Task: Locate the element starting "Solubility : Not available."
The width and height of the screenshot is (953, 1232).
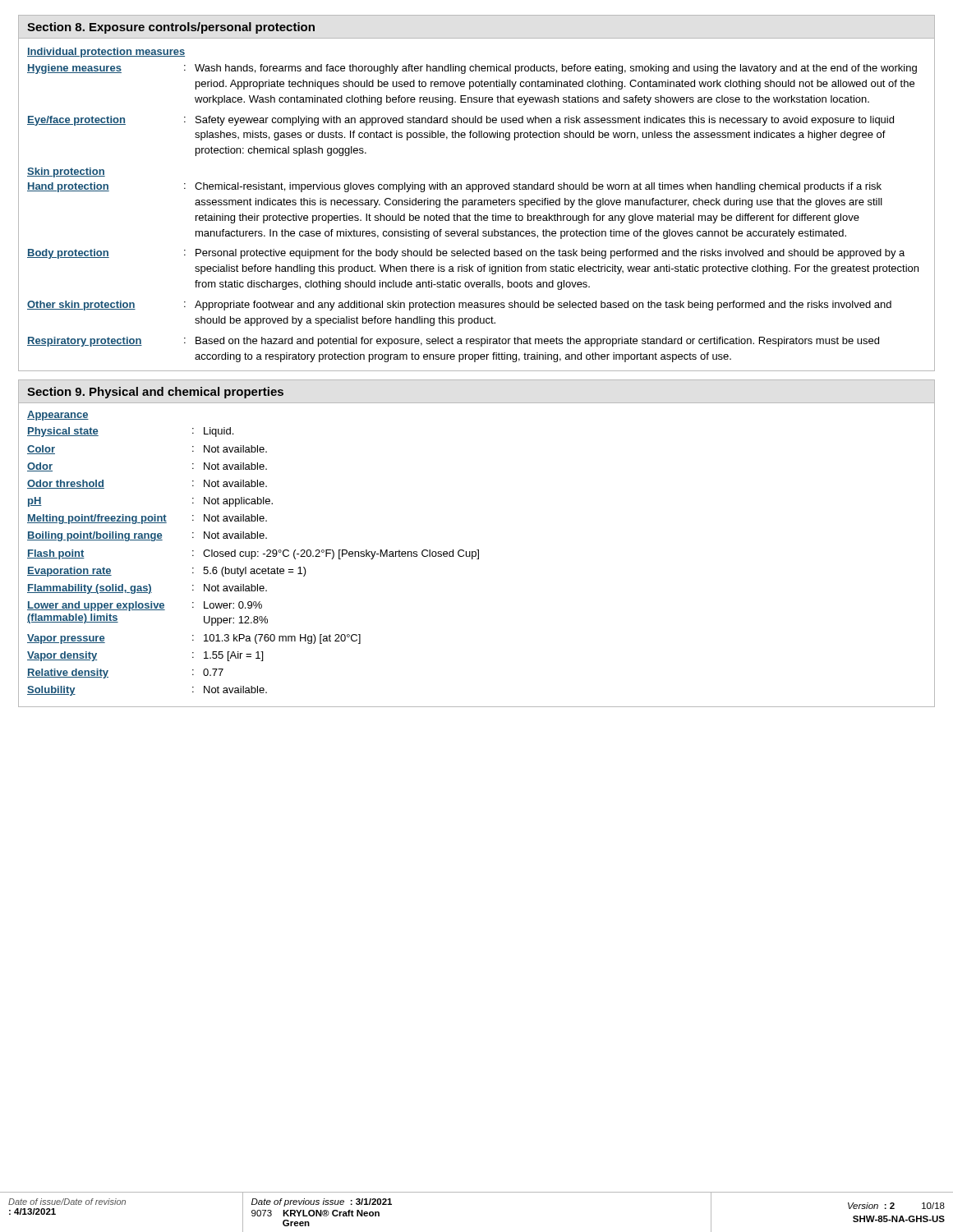Action: tap(51, 690)
